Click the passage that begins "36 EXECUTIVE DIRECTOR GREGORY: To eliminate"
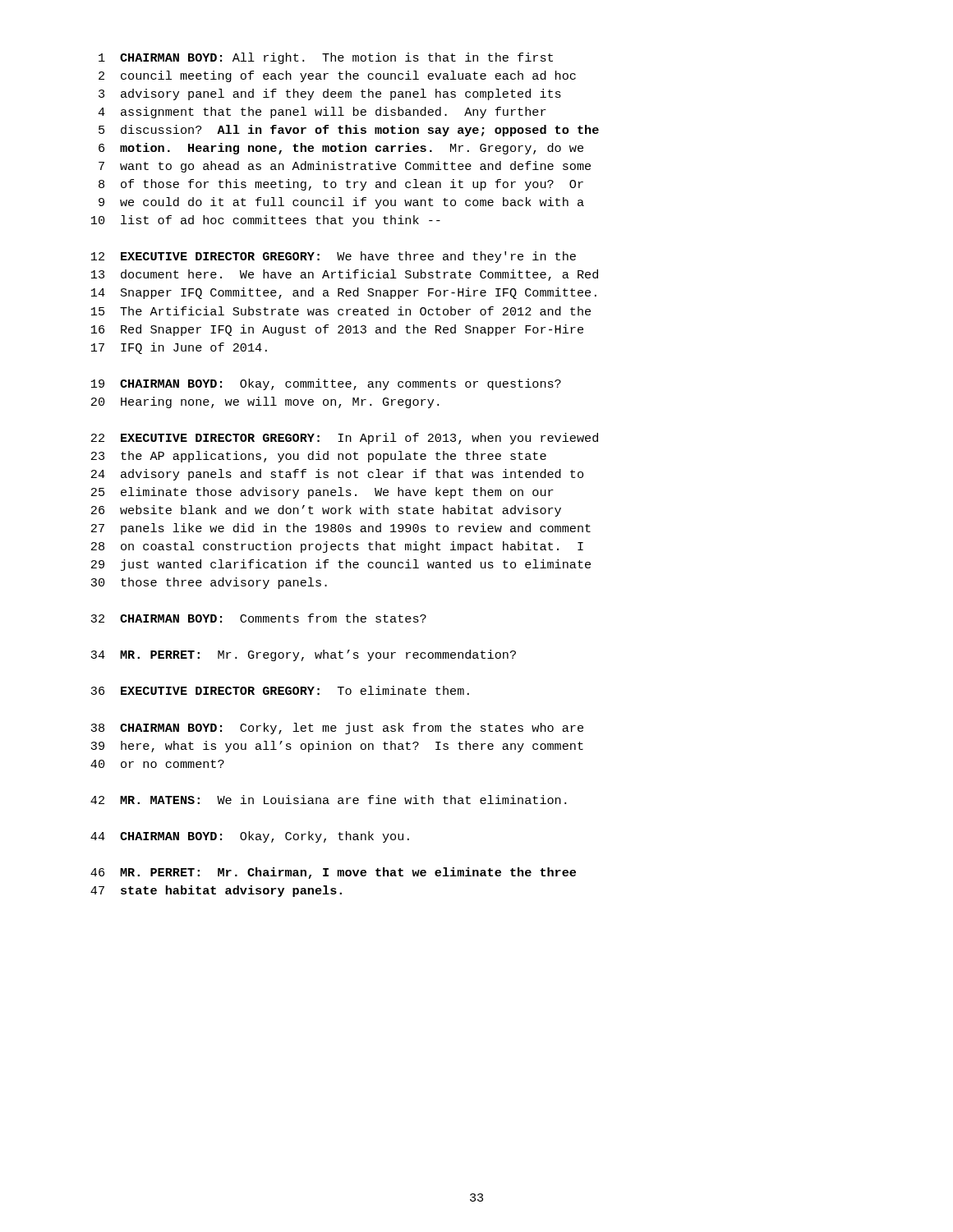 coord(280,690)
